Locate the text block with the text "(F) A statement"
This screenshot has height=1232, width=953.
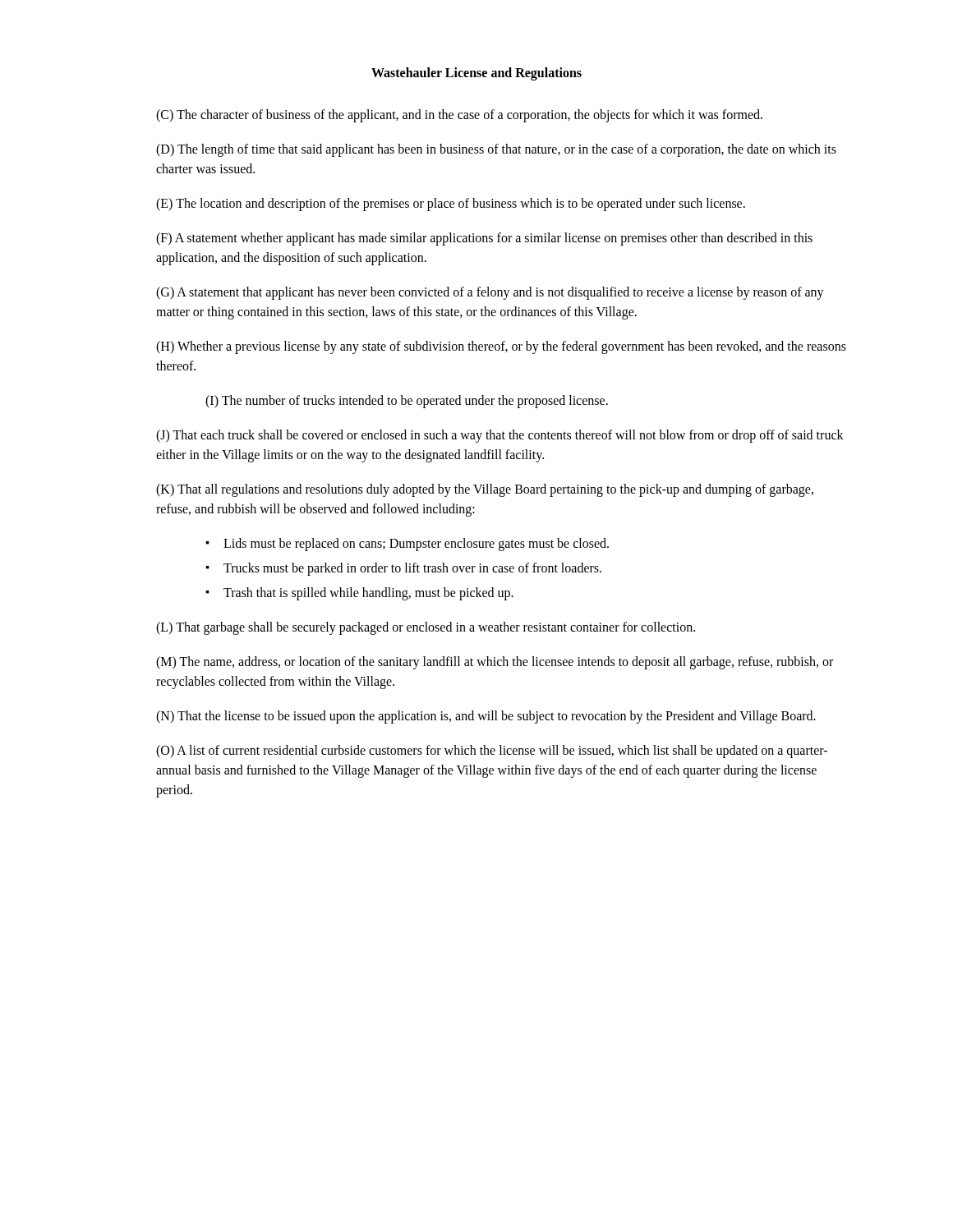(484, 248)
